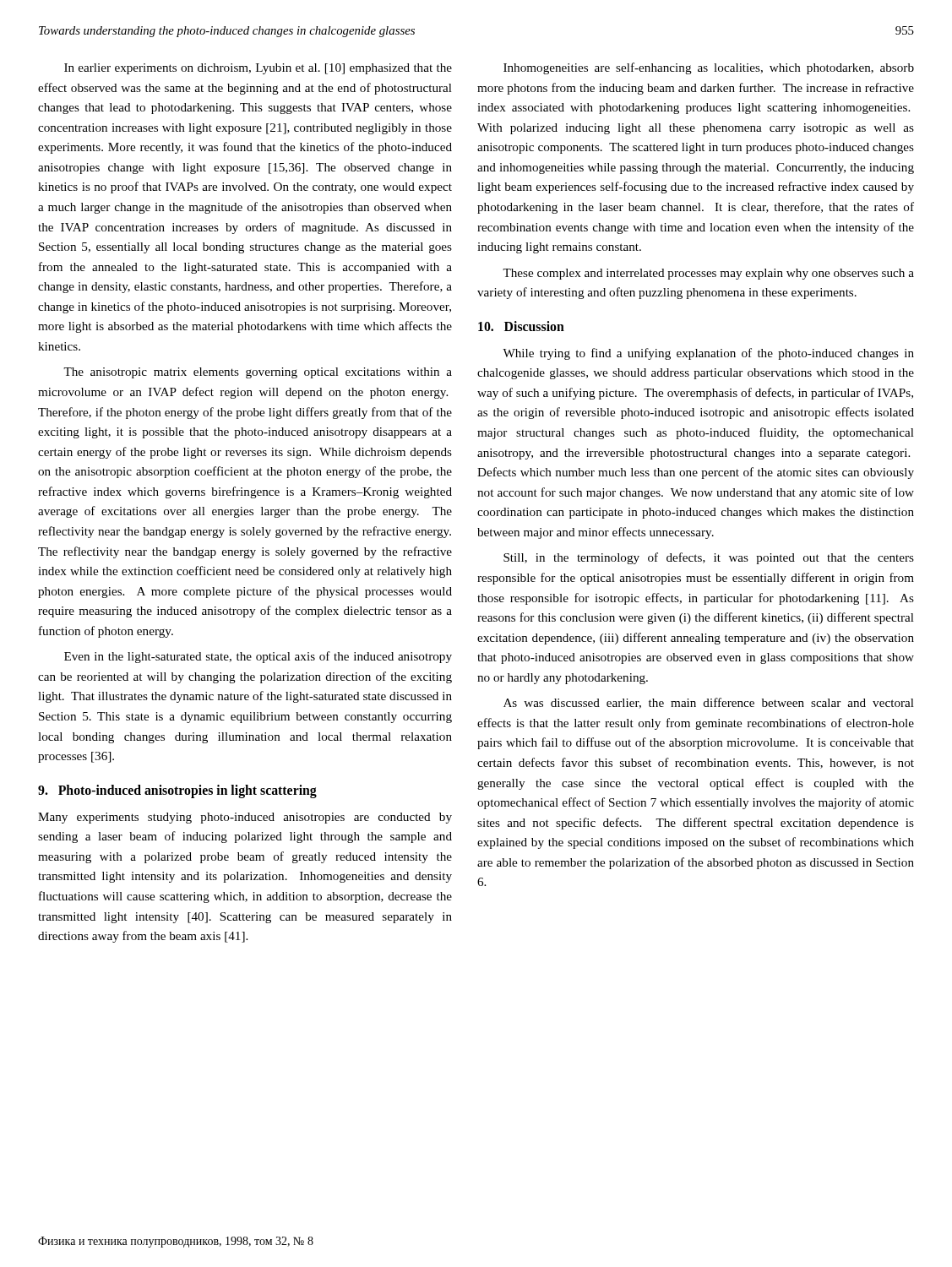Find the text block starting "As was discussed earlier, the main difference"
Screen dimensions: 1267x952
point(696,792)
